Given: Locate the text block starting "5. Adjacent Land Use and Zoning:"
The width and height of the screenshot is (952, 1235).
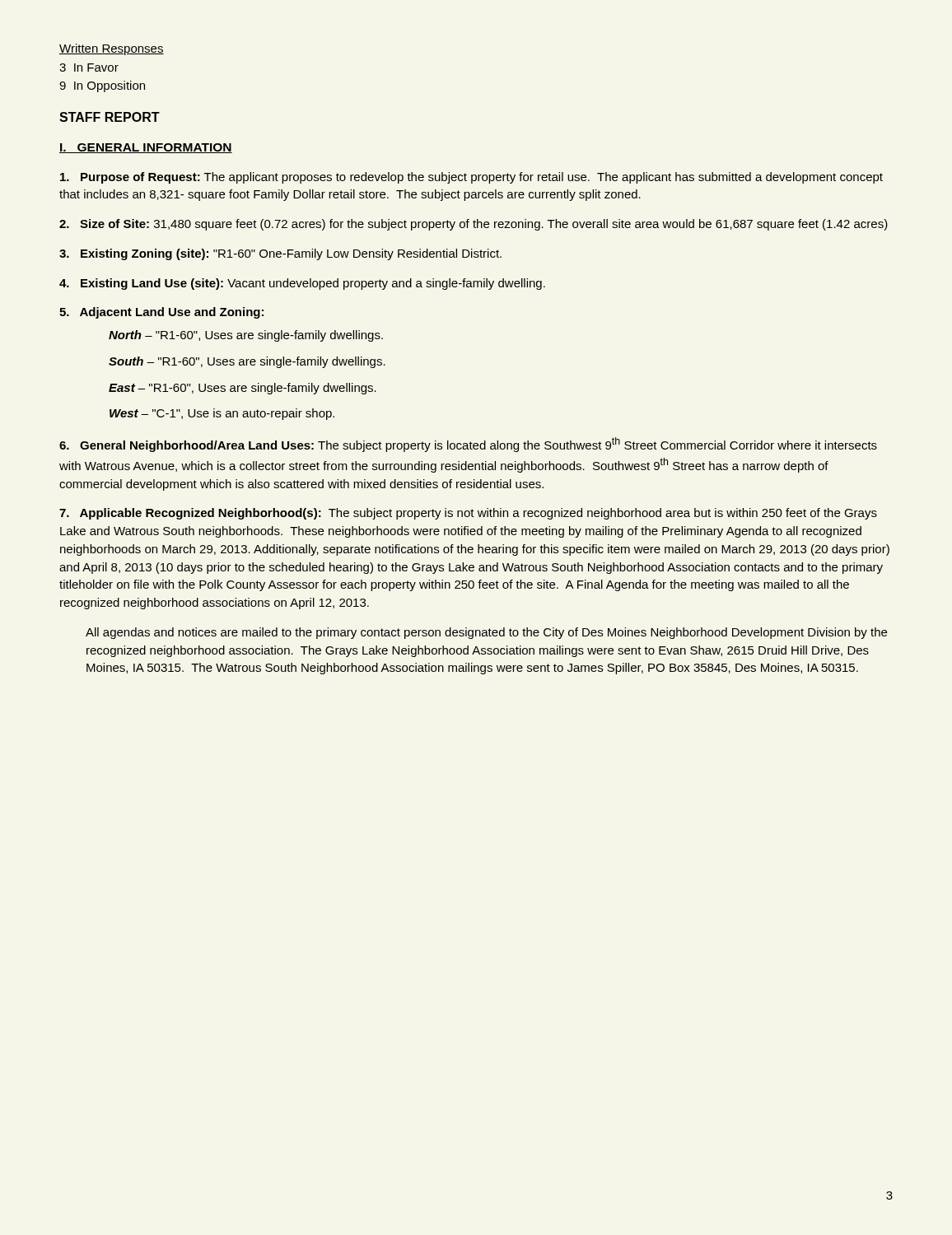Looking at the screenshot, I should pos(161,313).
